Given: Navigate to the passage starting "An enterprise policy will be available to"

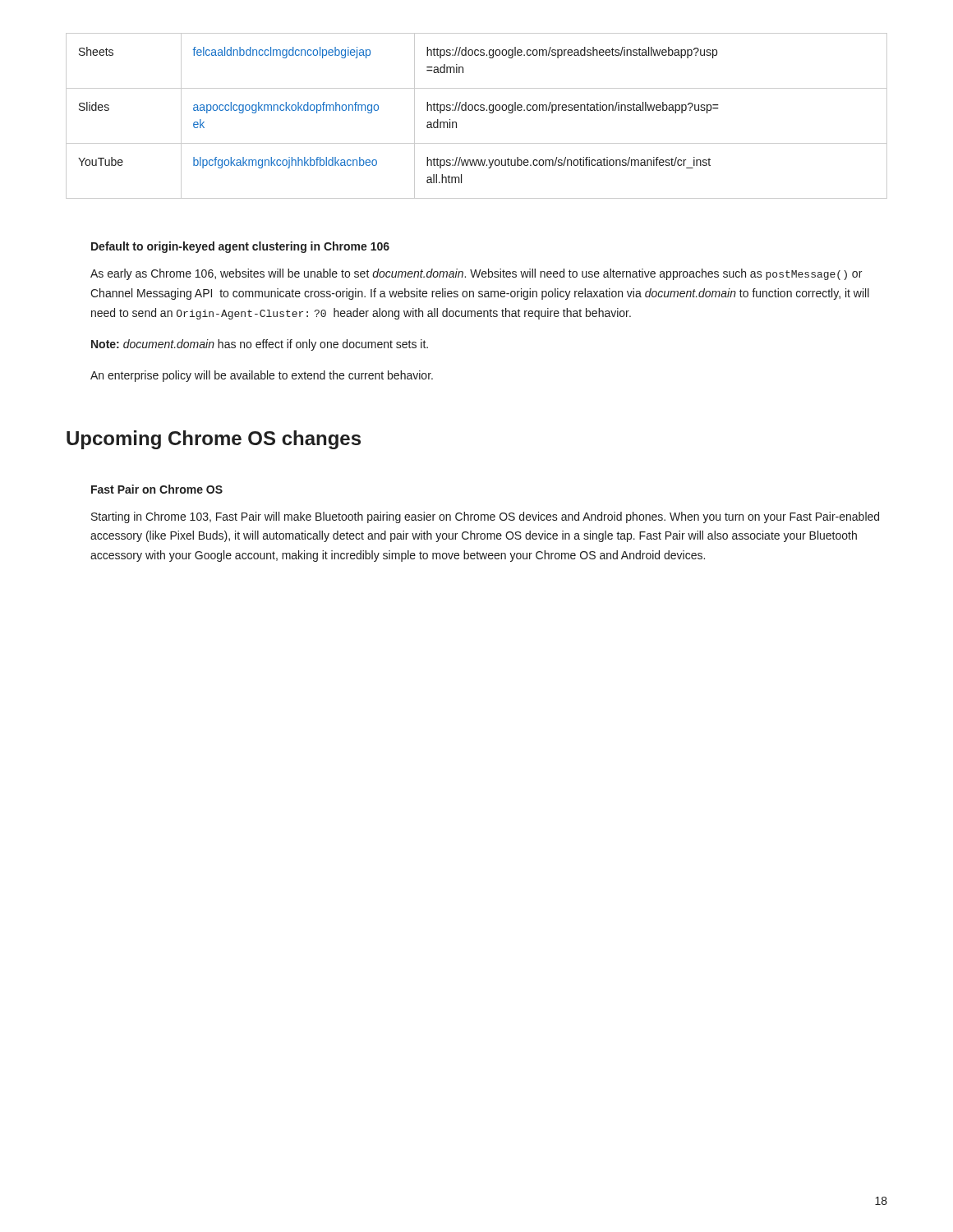Looking at the screenshot, I should [262, 376].
